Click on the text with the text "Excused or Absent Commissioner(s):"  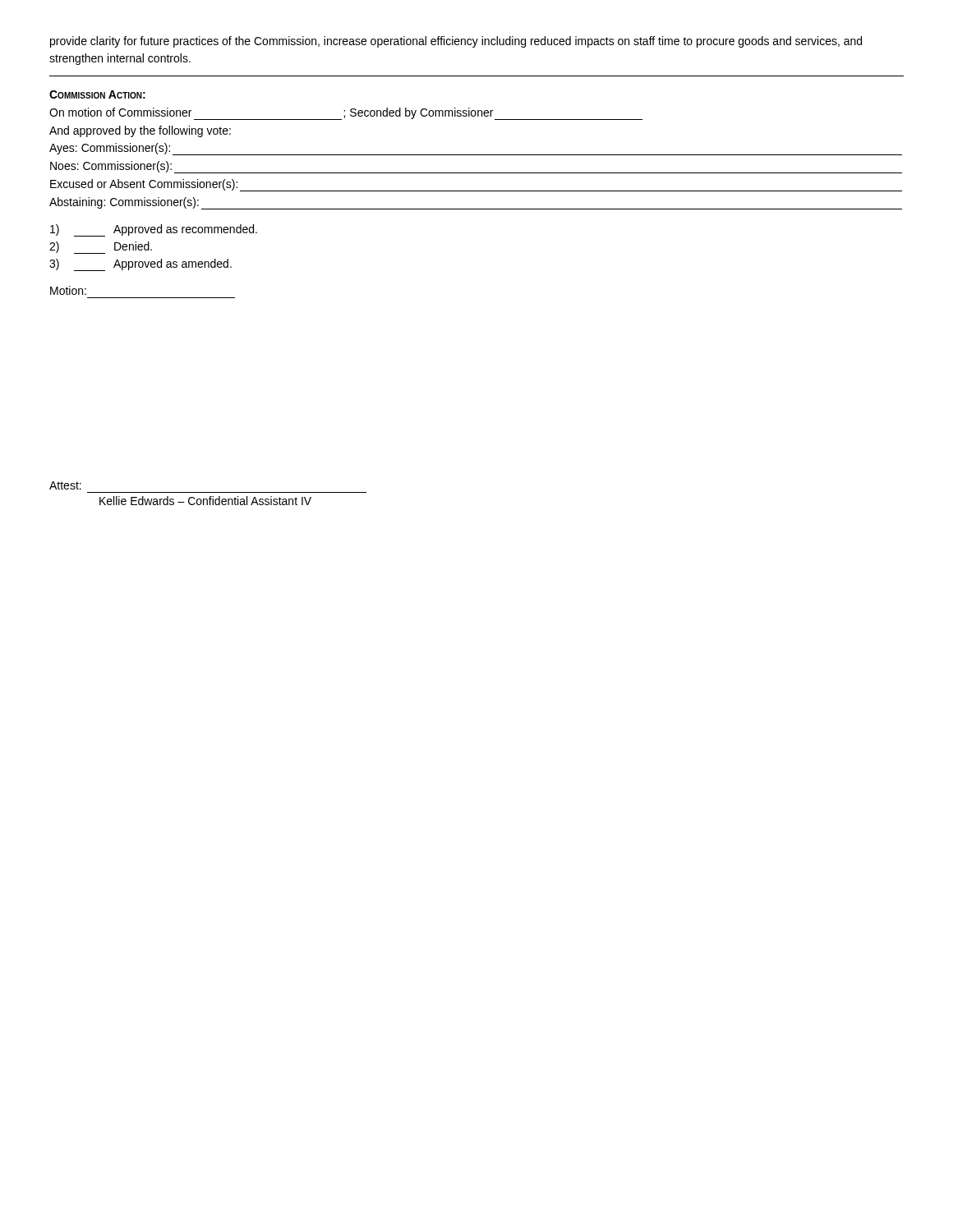476,184
